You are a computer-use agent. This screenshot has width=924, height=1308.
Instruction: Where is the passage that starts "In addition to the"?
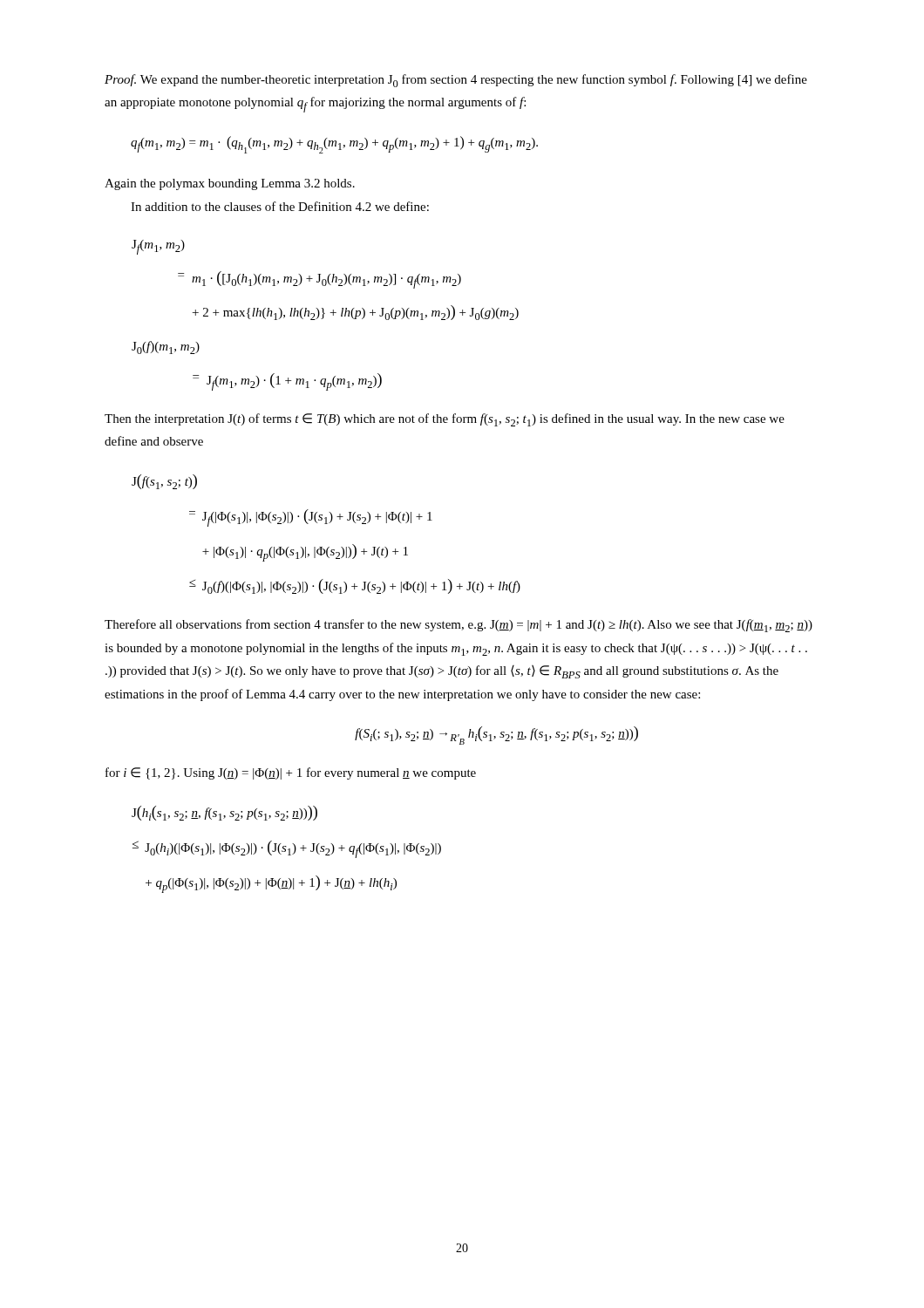[x=280, y=207]
